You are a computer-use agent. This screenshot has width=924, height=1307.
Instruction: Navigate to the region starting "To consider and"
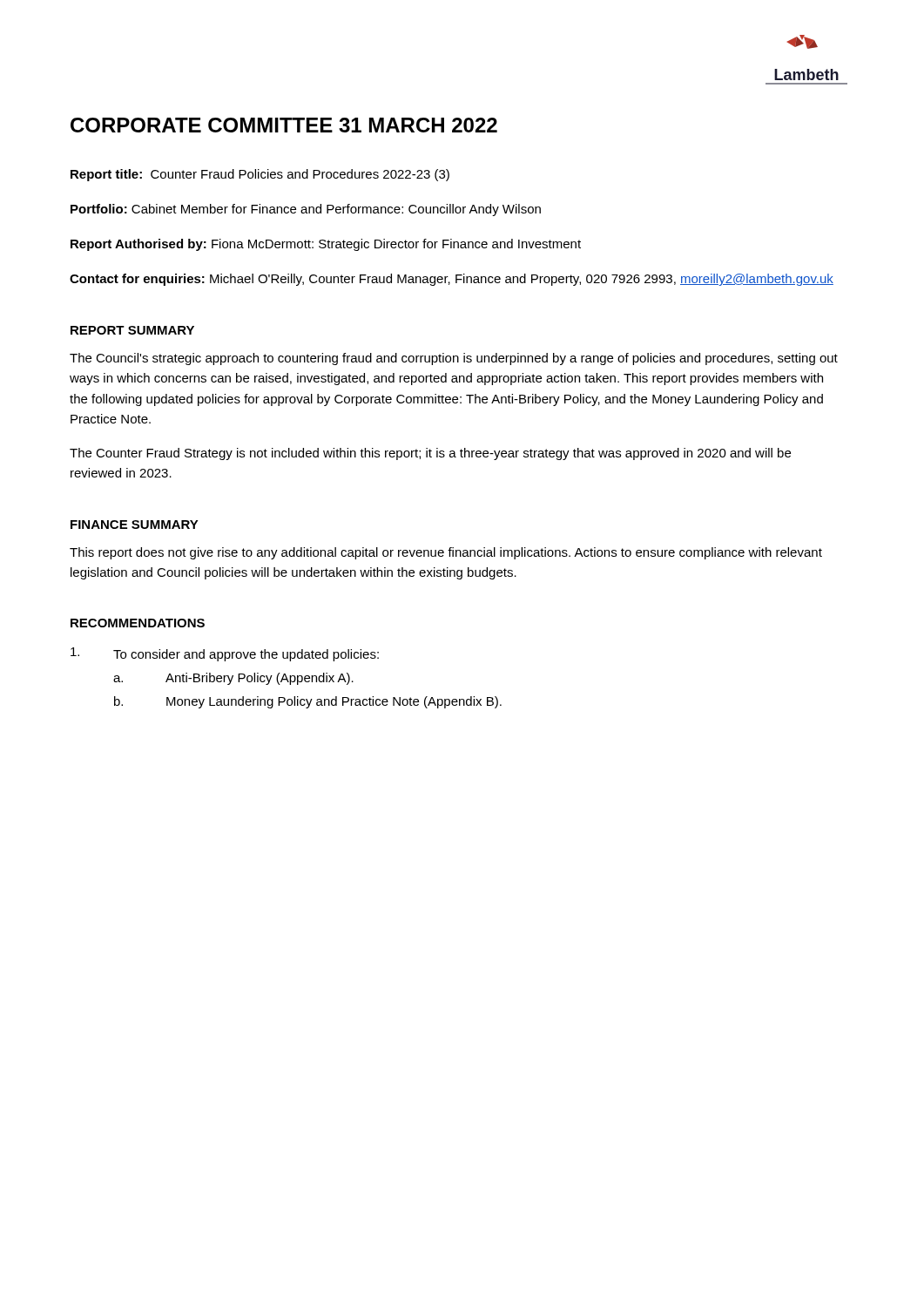click(x=286, y=679)
